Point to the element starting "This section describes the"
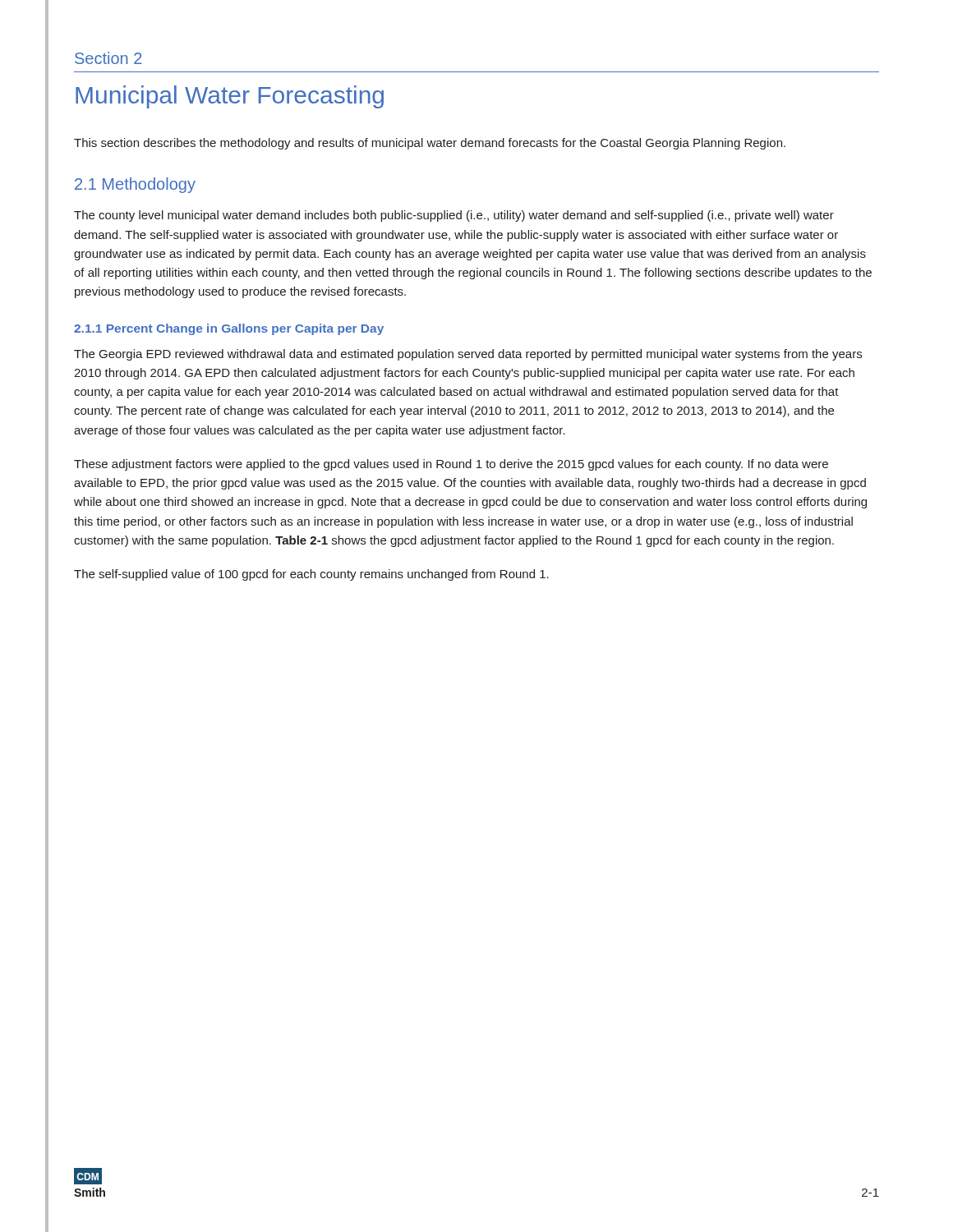This screenshot has height=1232, width=953. (476, 143)
